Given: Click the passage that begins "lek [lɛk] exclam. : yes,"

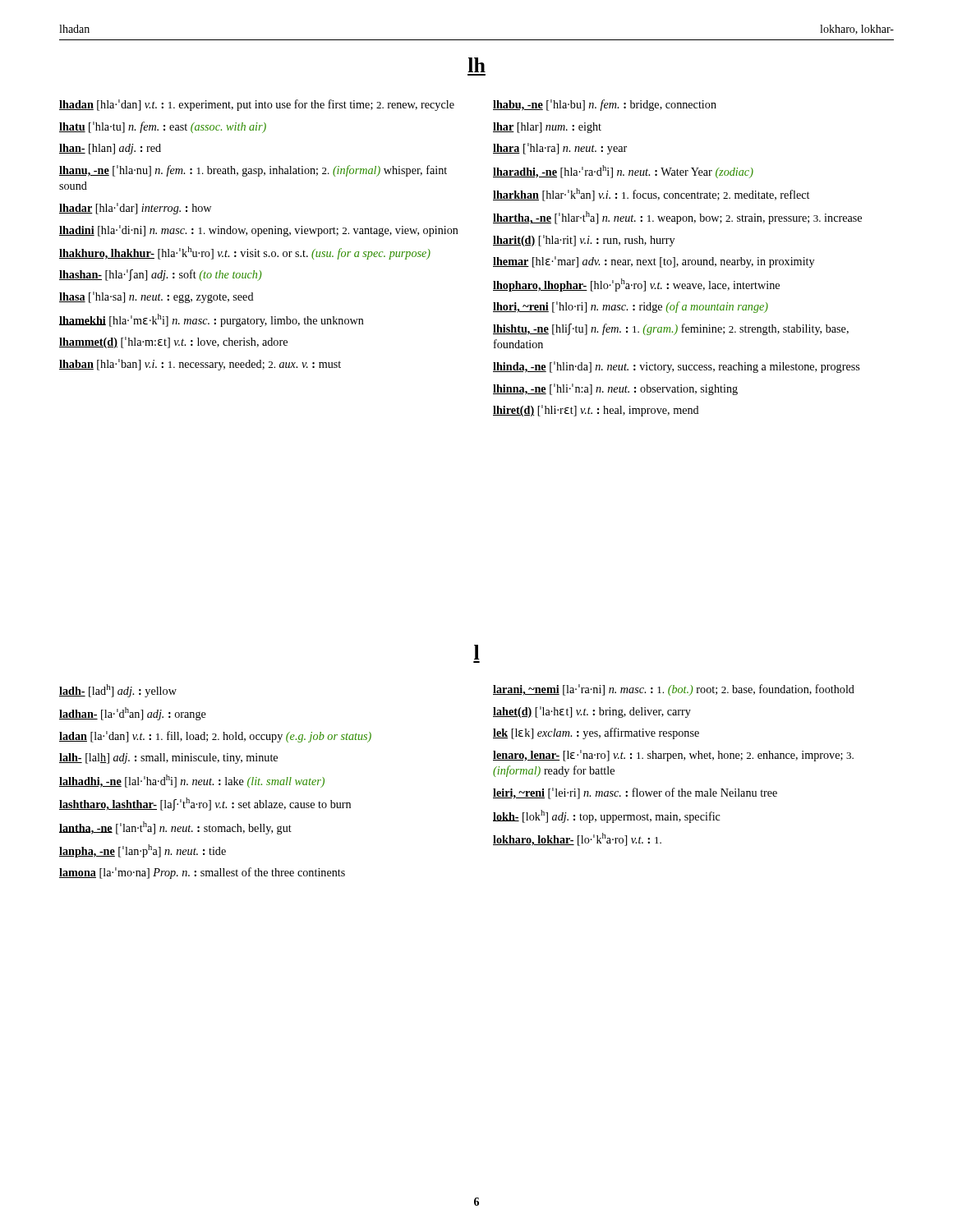Looking at the screenshot, I should (596, 733).
